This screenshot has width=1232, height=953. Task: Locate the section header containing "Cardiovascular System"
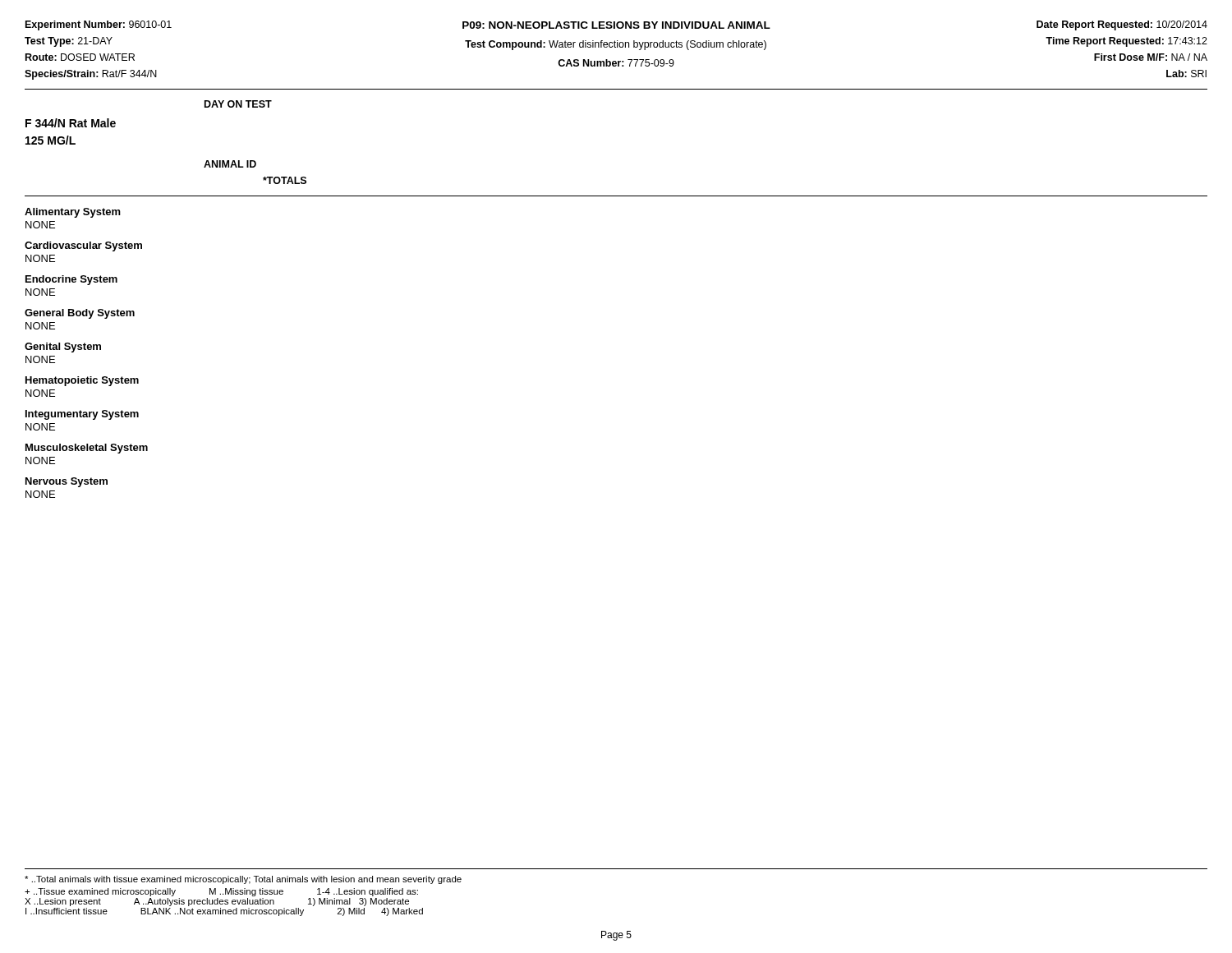pyautogui.click(x=84, y=245)
